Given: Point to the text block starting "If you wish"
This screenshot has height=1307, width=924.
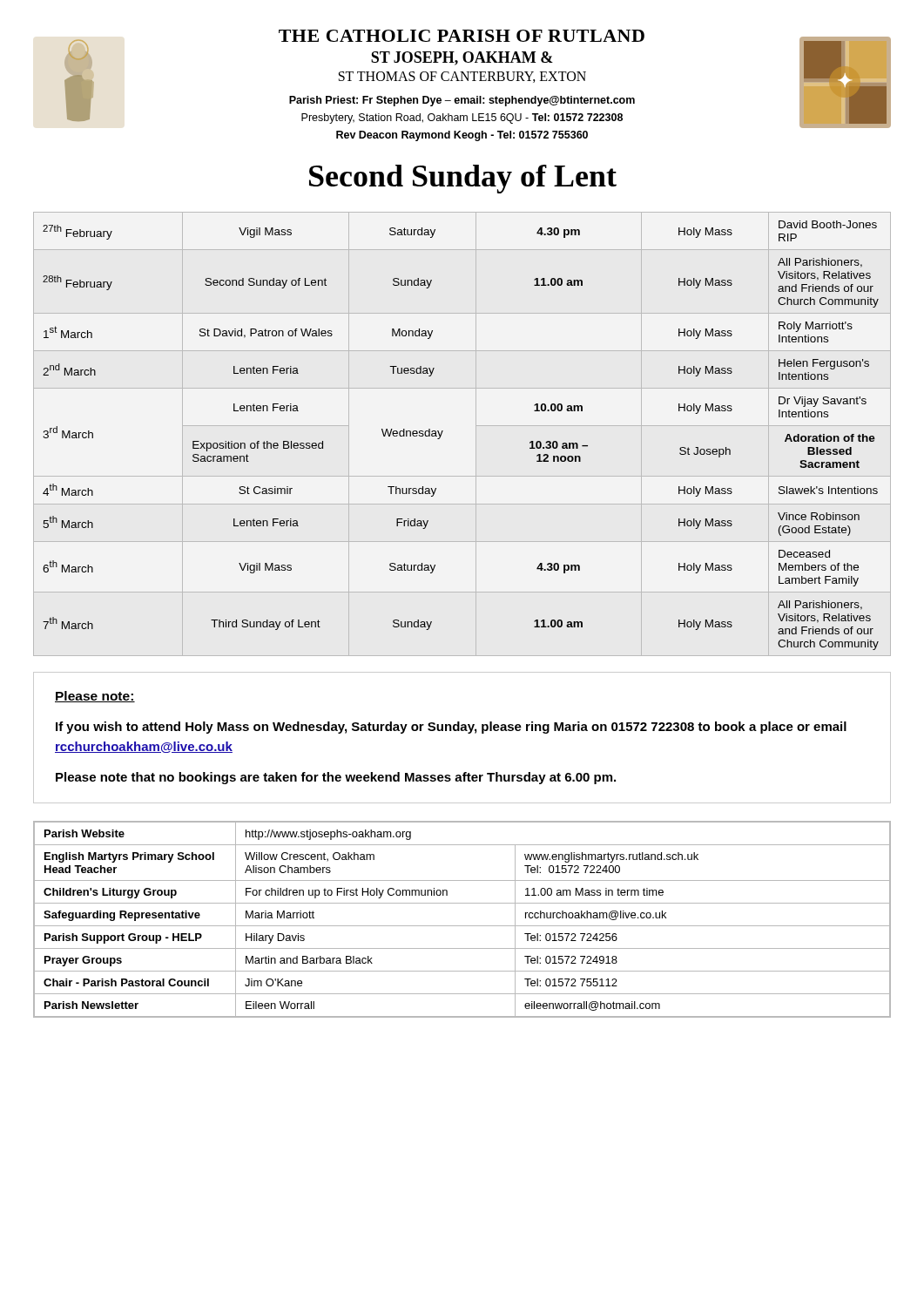Looking at the screenshot, I should (x=451, y=736).
